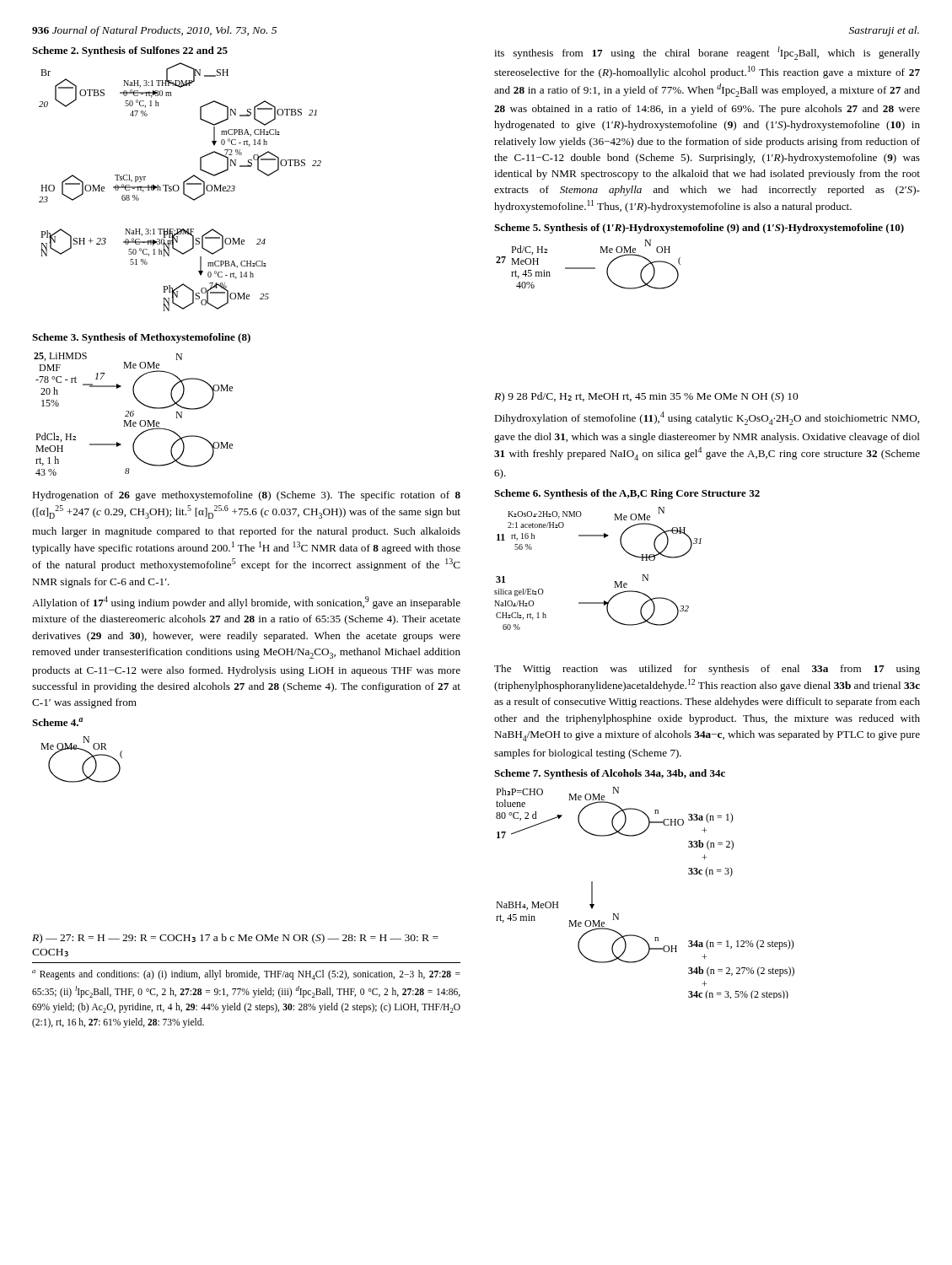
Task: Point to the block beginning "Hydrogenation of 26 gave methoxystemofoline (8) (Scheme 3)."
Action: (x=246, y=538)
